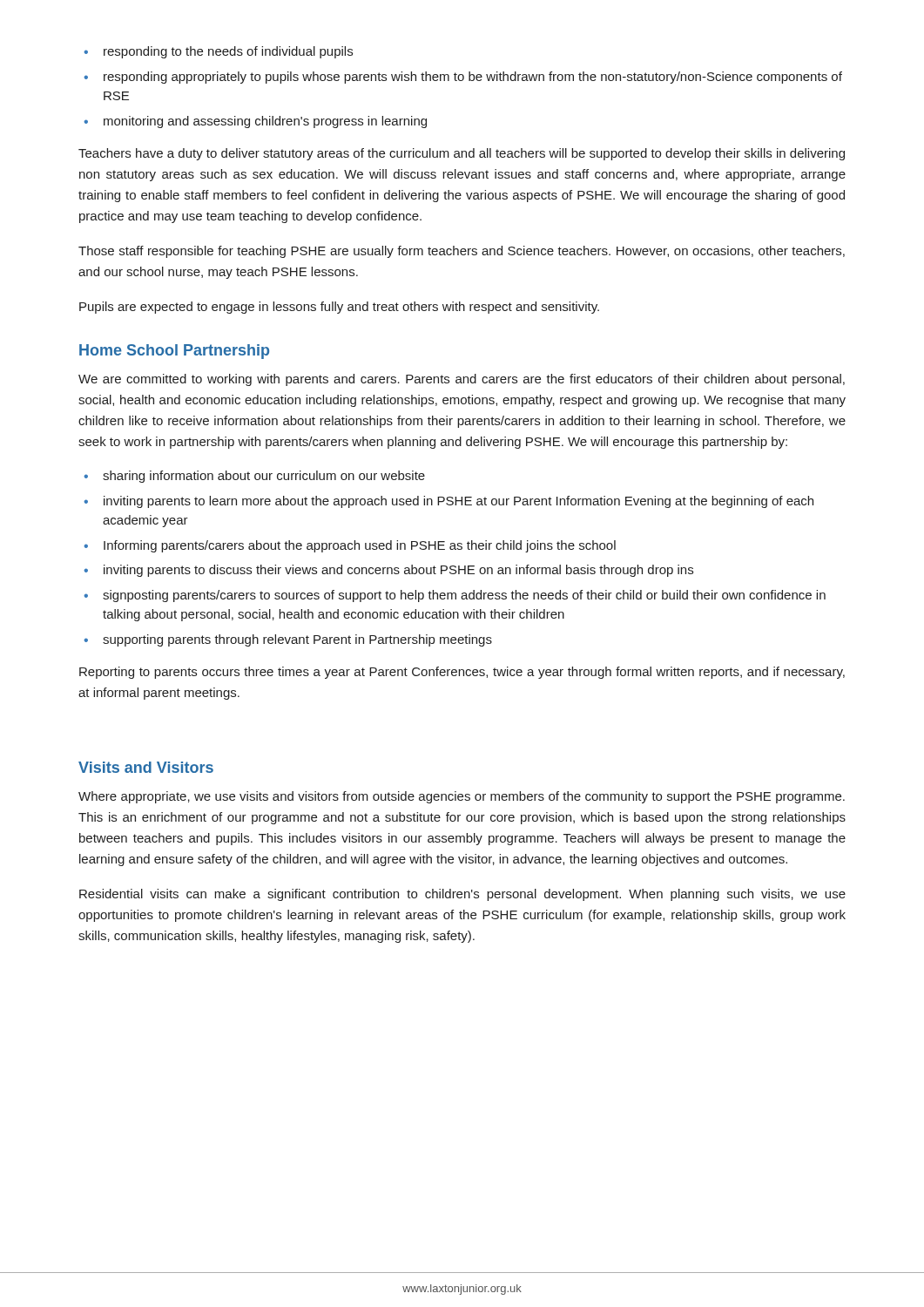This screenshot has height=1307, width=924.
Task: Click on the text block containing "Where appropriate, we use visits and visitors"
Action: [462, 828]
